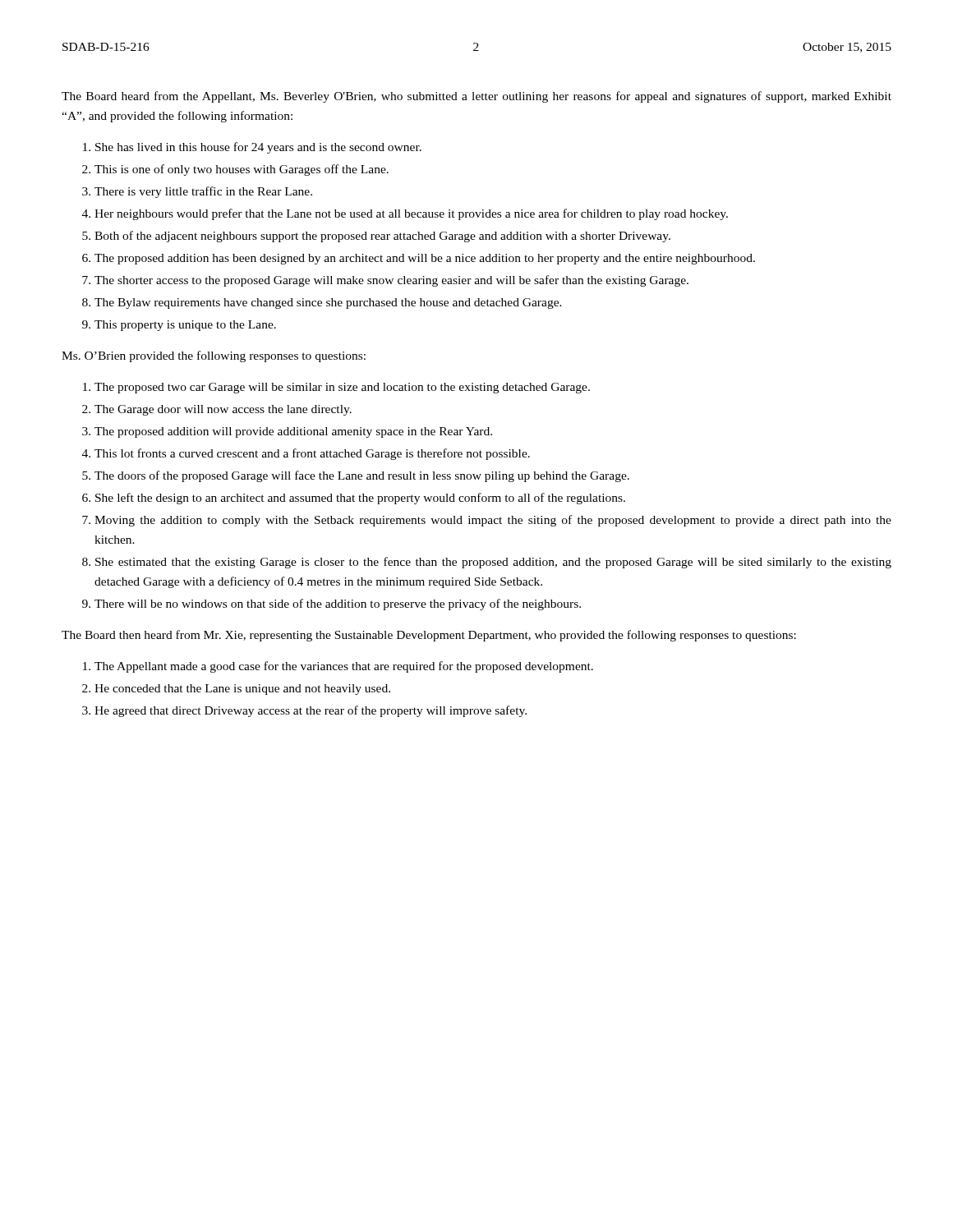Point to the text starting "She has lived in this house for"
This screenshot has height=1232, width=953.
258,147
